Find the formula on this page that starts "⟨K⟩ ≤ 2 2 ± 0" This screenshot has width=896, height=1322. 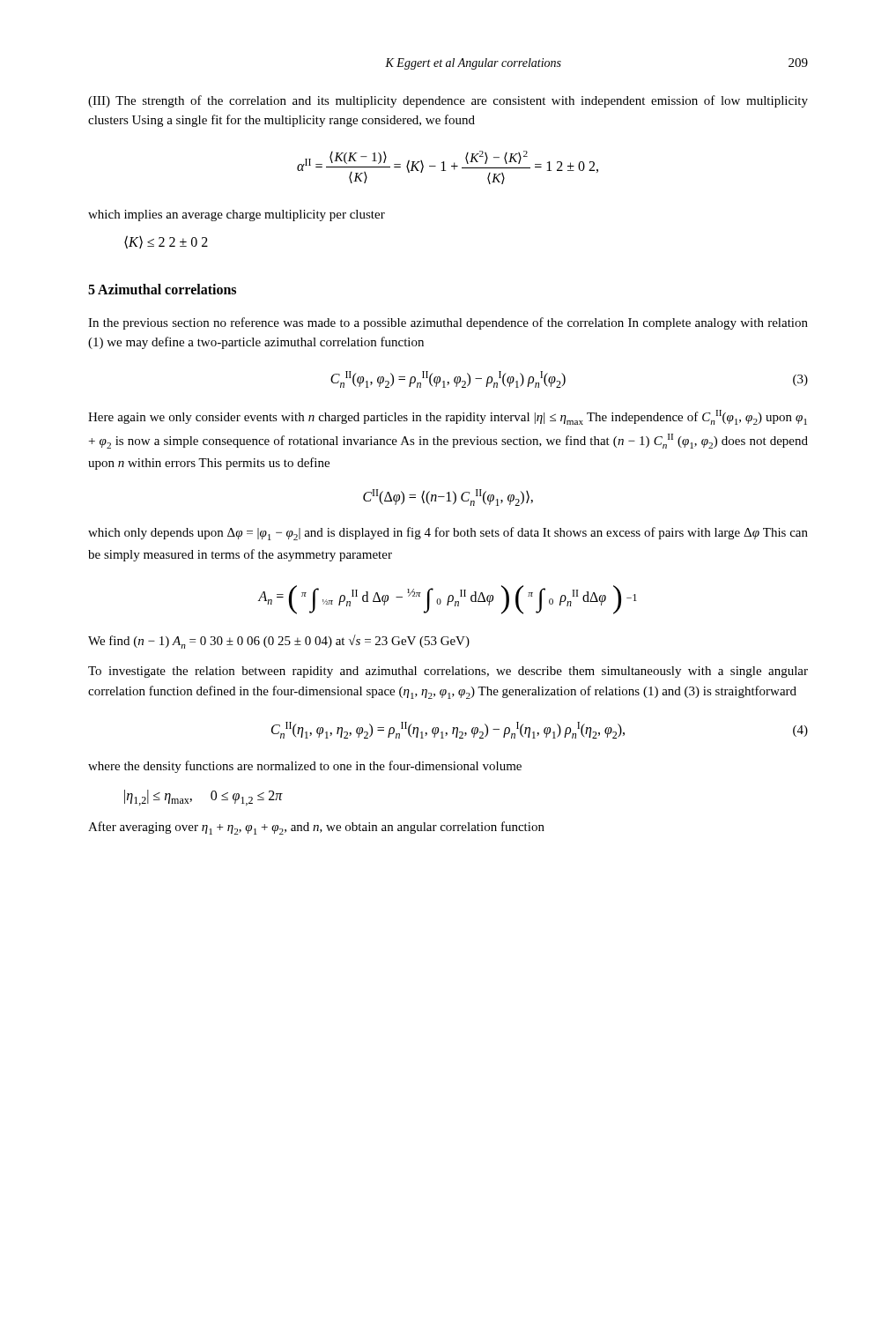pos(166,242)
